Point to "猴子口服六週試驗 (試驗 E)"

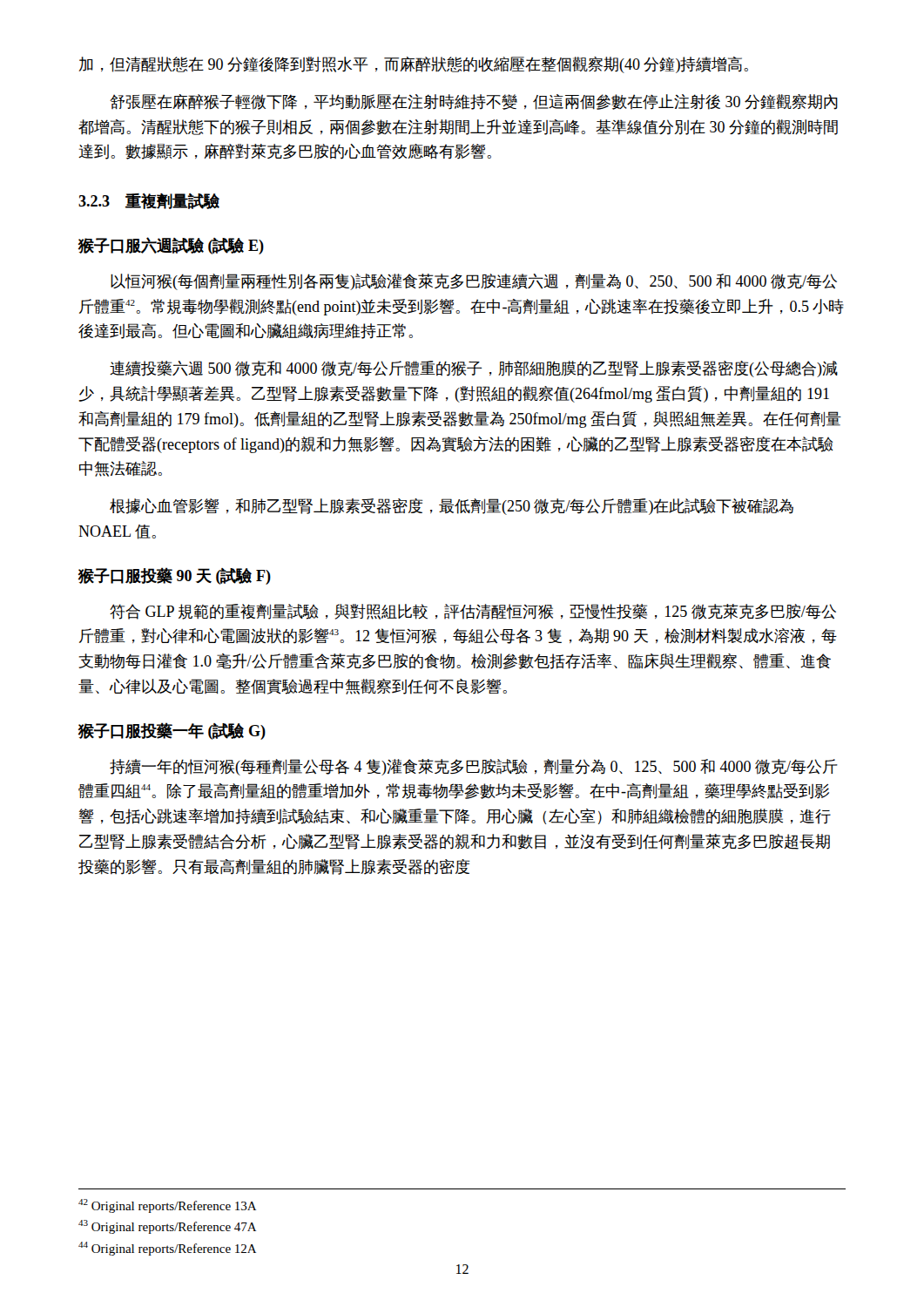coord(171,246)
